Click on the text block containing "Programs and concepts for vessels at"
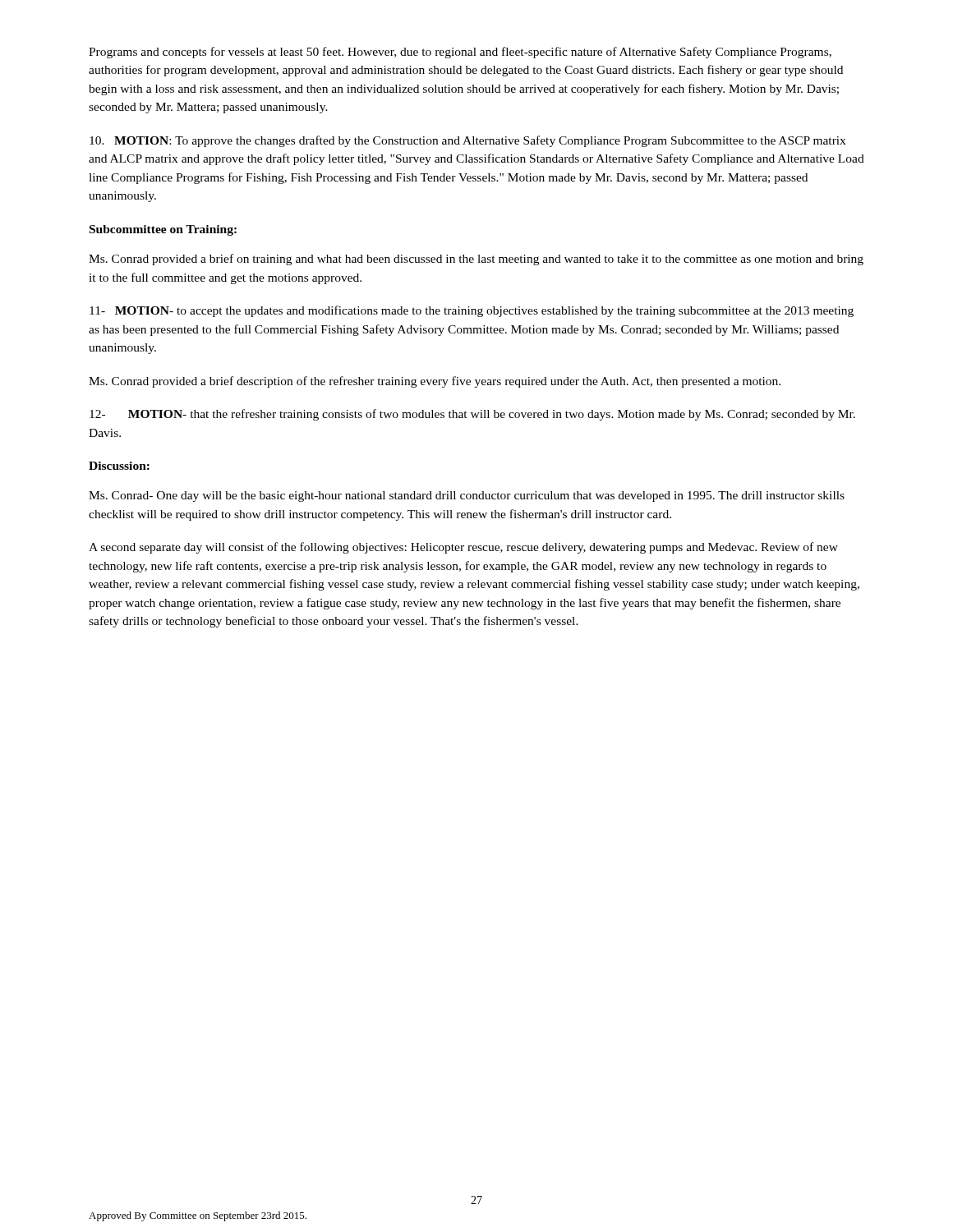The height and width of the screenshot is (1232, 953). 466,79
